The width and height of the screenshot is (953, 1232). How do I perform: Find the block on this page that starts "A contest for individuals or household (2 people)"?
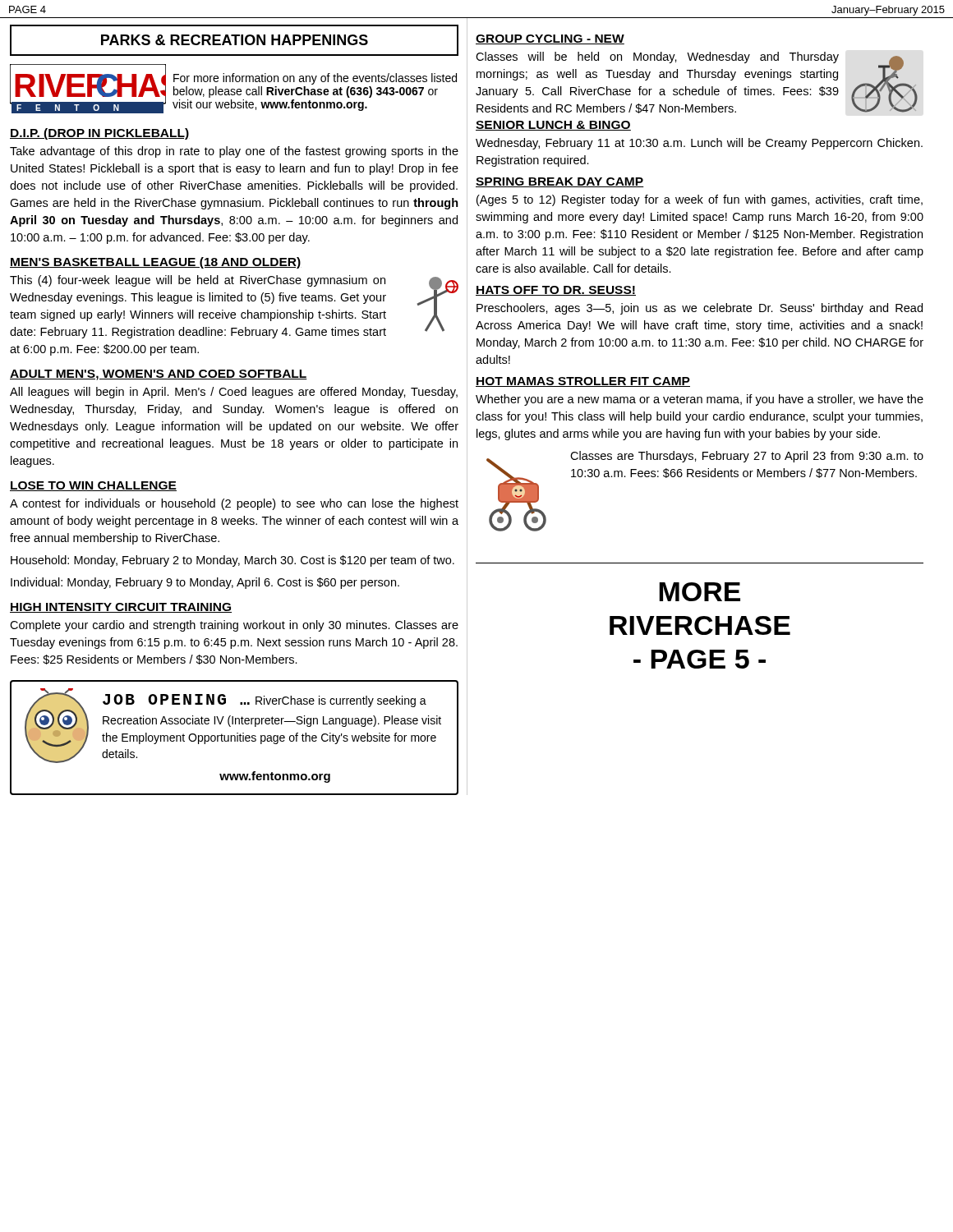[x=234, y=521]
